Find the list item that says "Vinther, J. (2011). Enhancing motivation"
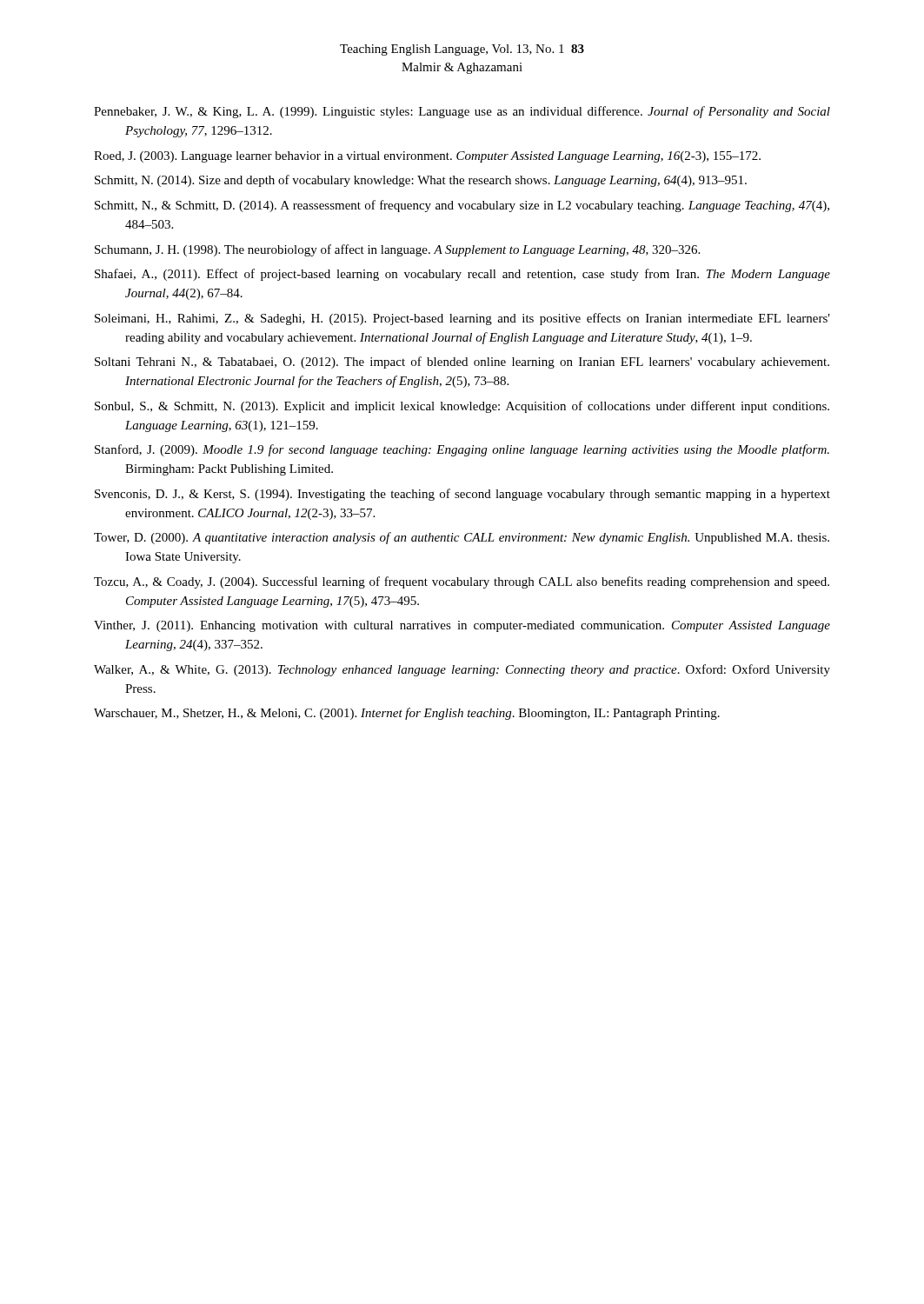Screen dimensions: 1304x924 click(x=462, y=635)
